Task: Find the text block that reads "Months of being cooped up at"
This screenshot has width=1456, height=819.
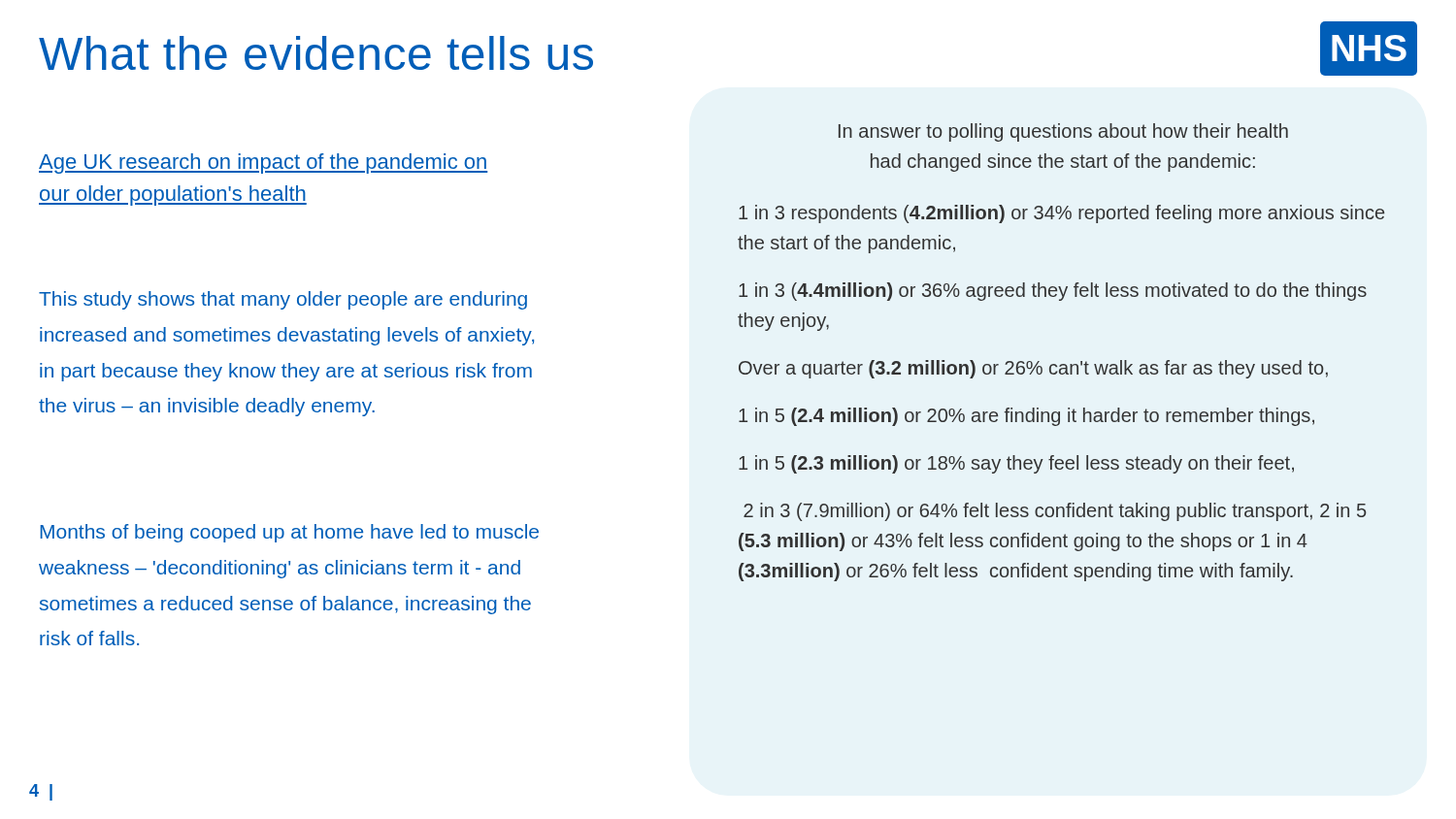Action: click(289, 585)
